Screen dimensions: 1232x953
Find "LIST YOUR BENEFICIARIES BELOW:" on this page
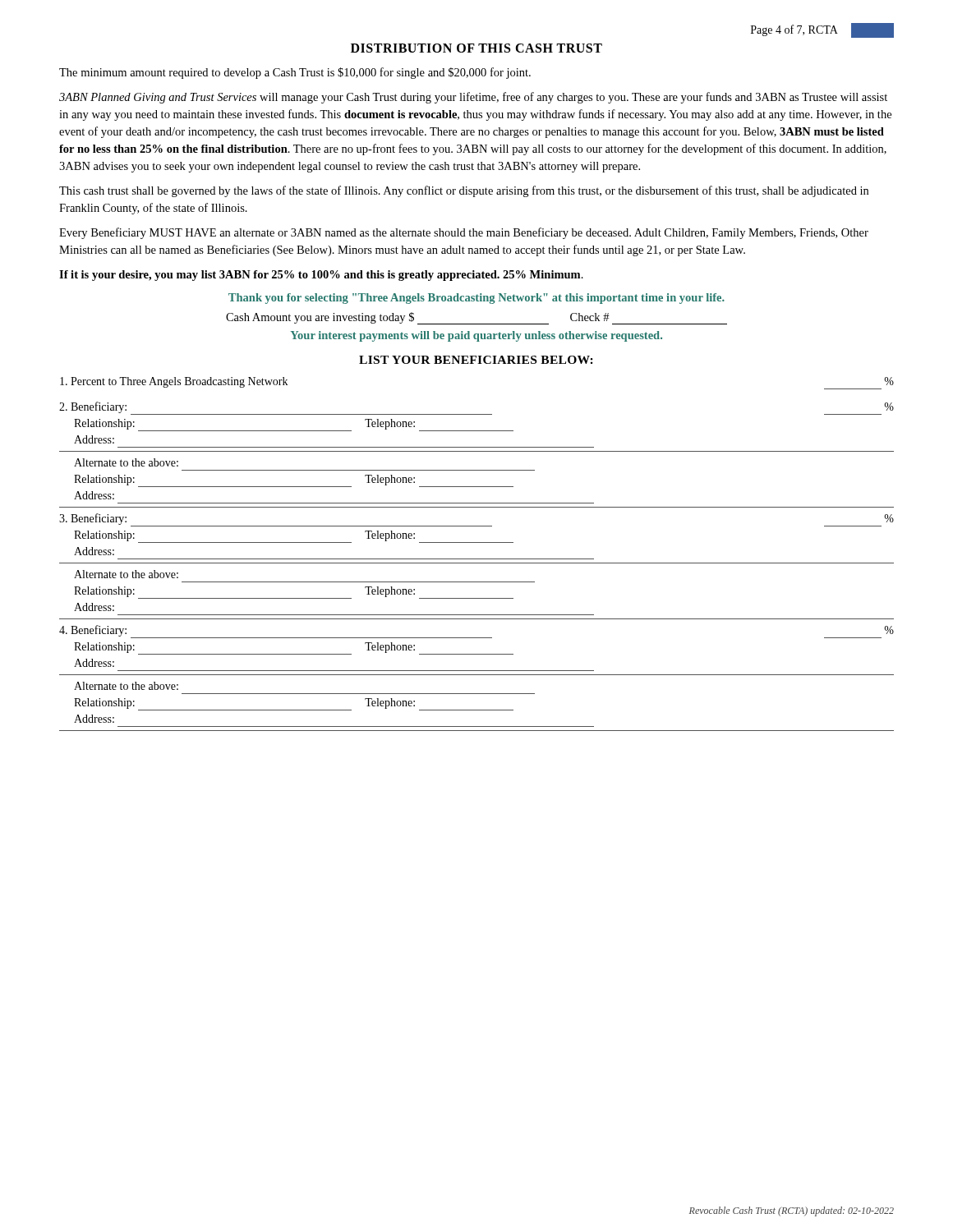(x=476, y=359)
